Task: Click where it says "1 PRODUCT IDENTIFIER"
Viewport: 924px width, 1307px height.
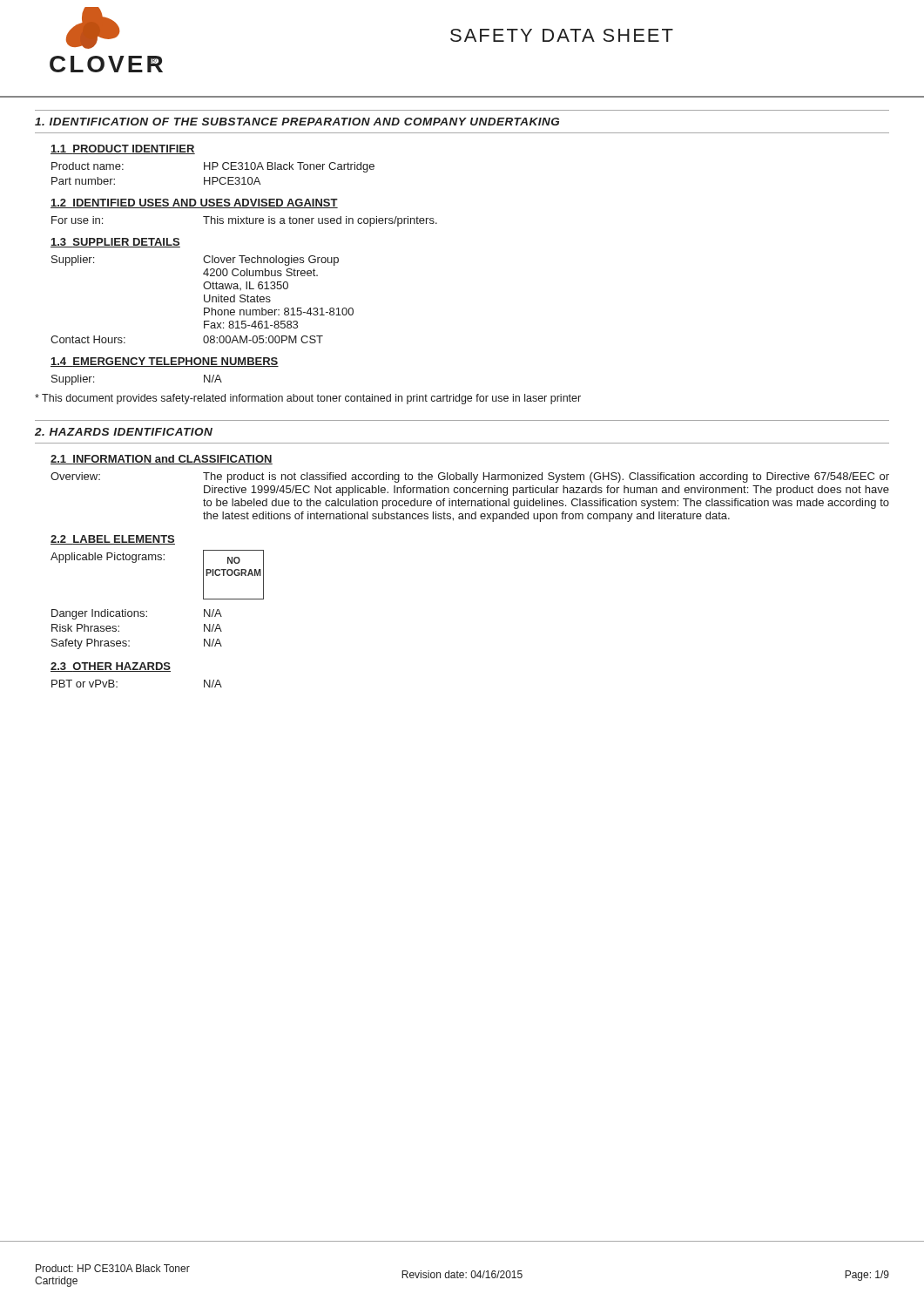Action: pos(123,149)
